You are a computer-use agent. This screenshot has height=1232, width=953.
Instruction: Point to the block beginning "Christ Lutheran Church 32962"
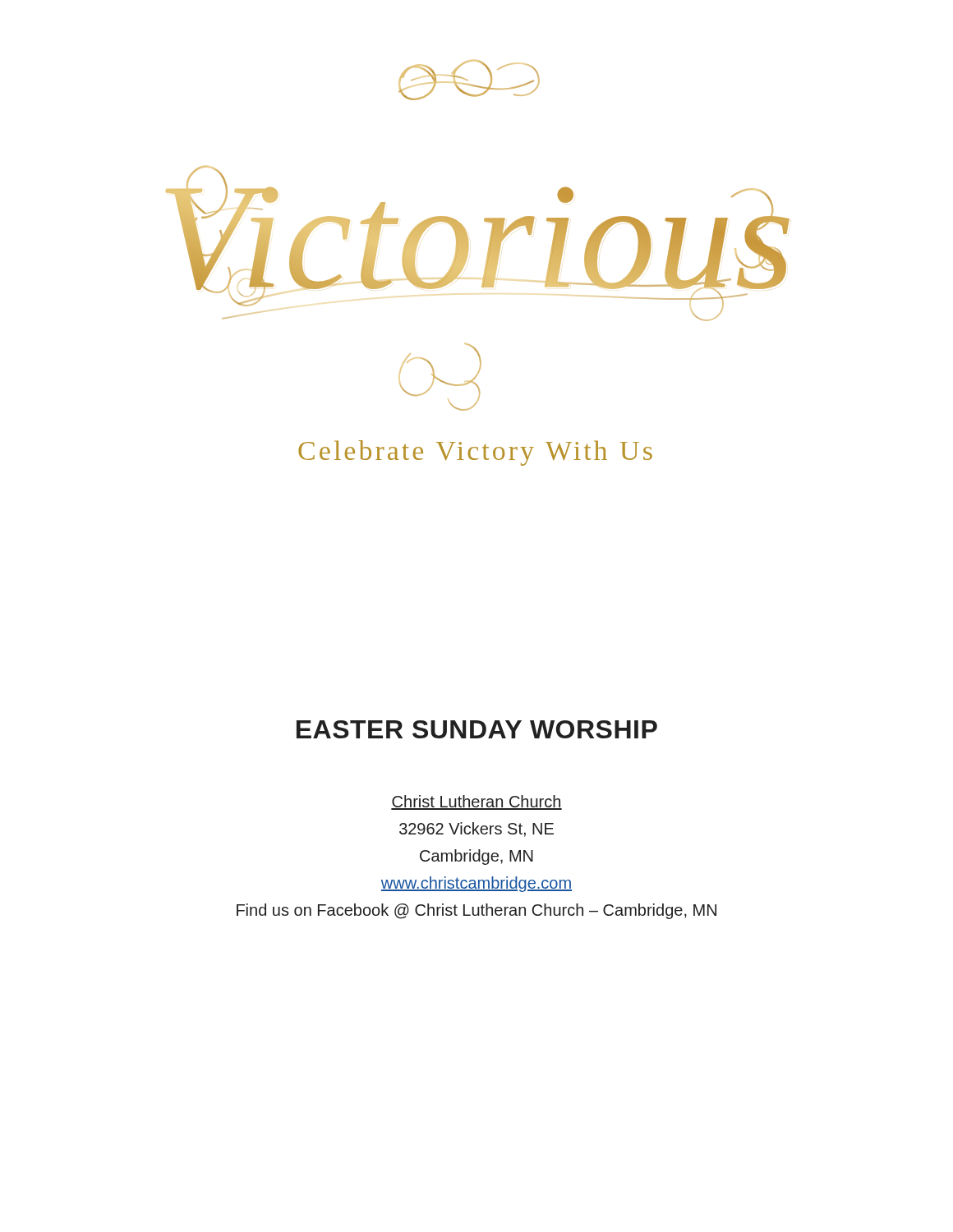click(x=476, y=856)
